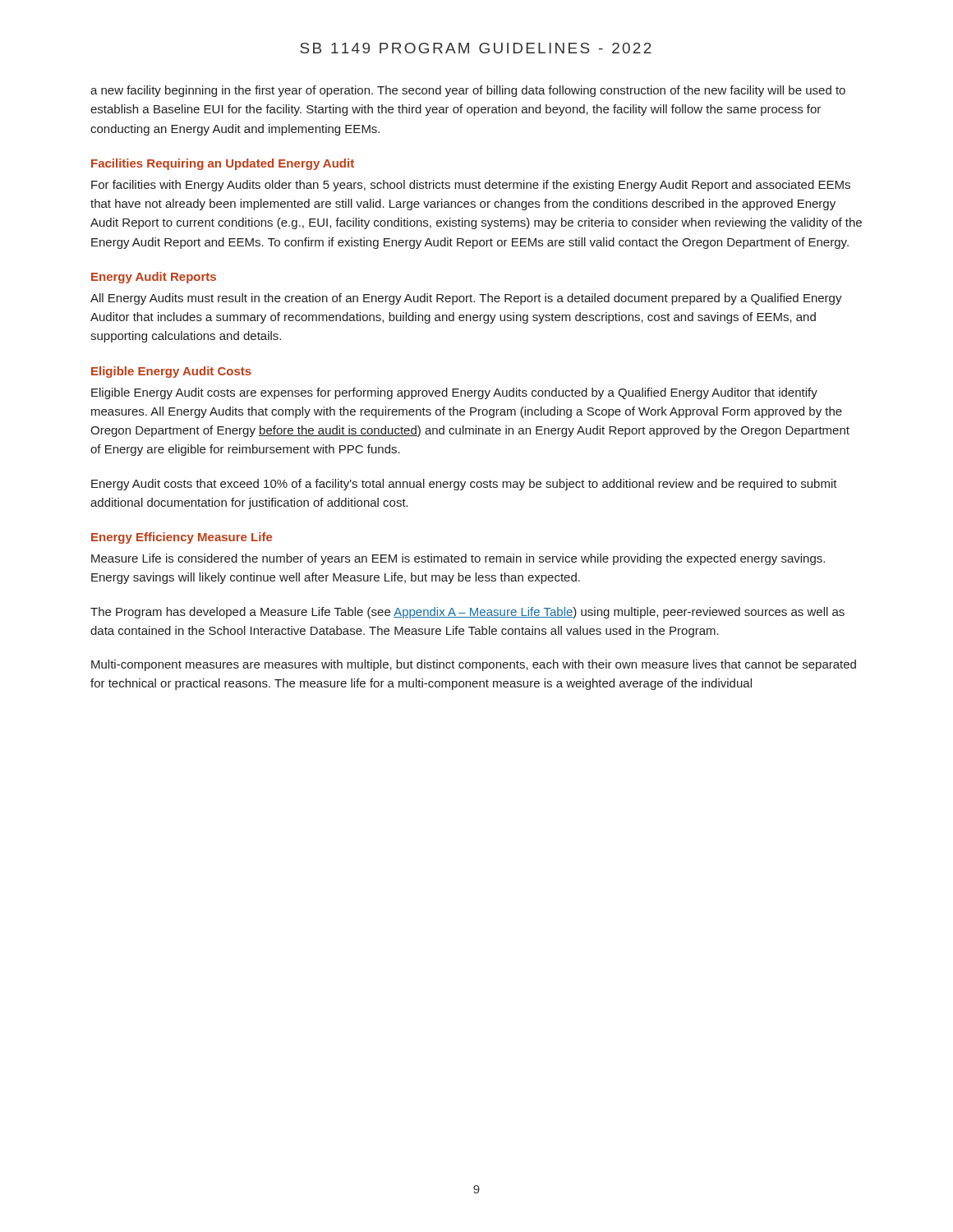Locate the text block that says "a new facility beginning in"
This screenshot has width=953, height=1232.
tap(468, 109)
